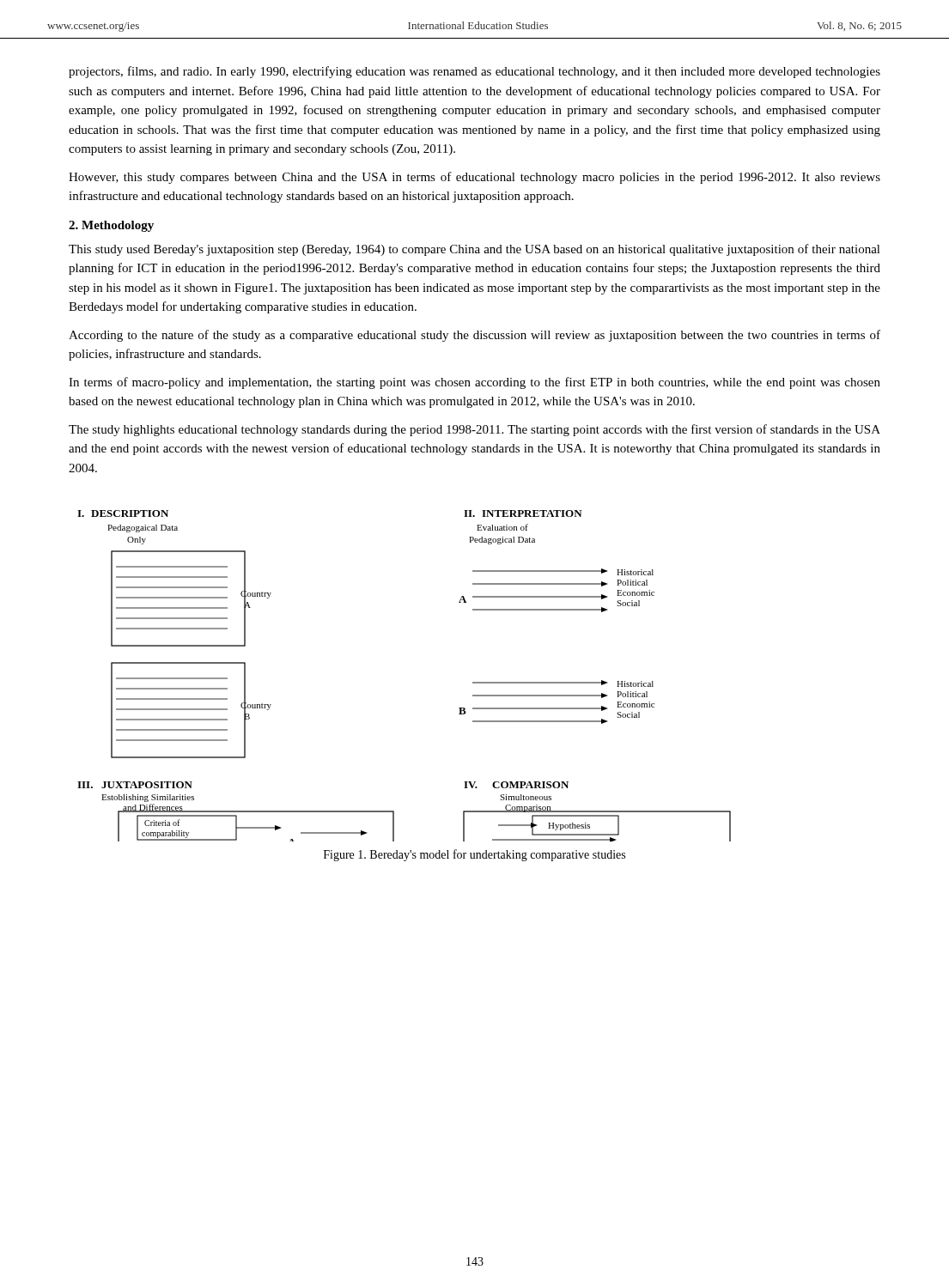This screenshot has height=1288, width=949.
Task: Click on the flowchart
Action: [x=474, y=670]
